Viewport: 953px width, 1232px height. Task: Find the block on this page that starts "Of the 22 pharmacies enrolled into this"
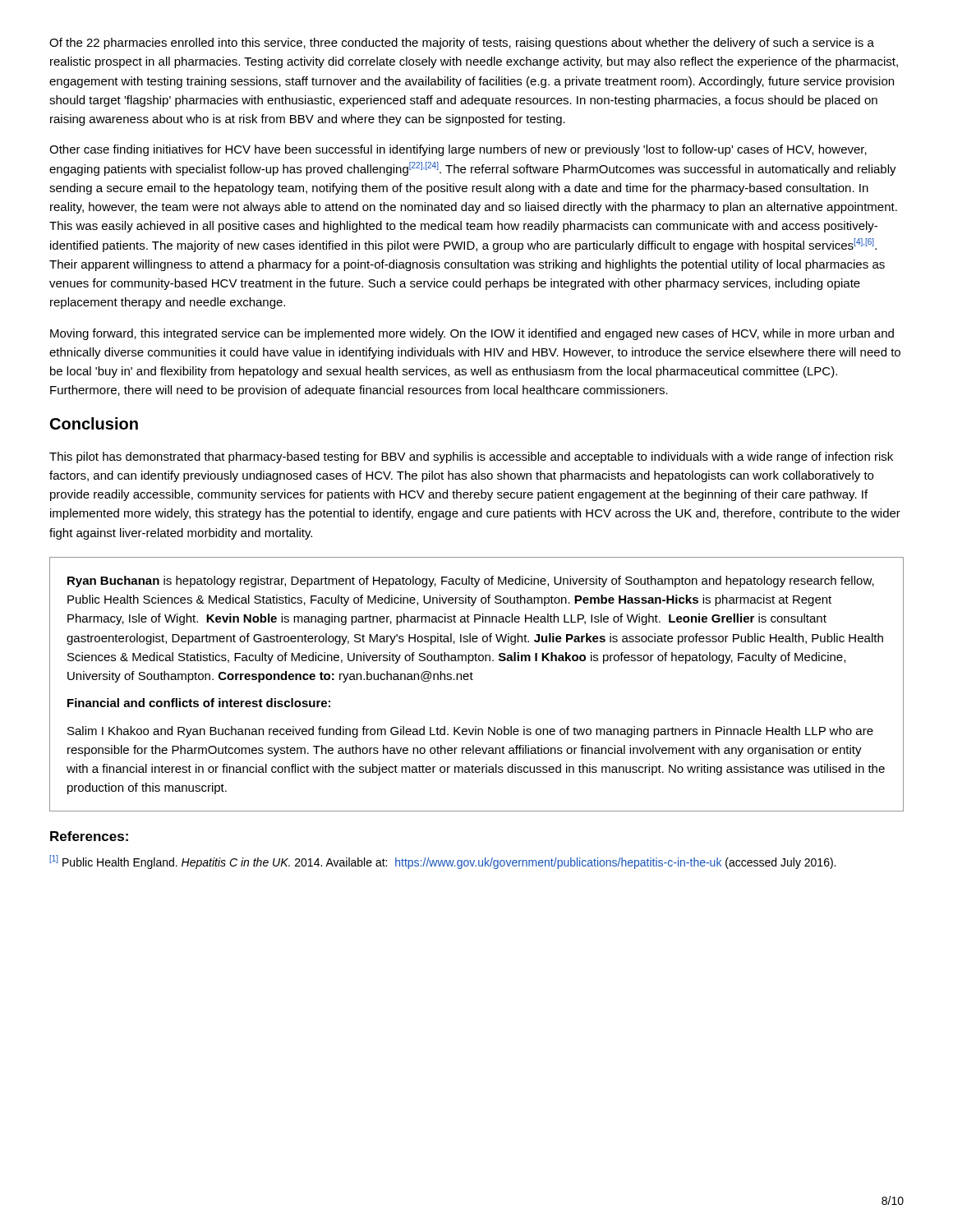(476, 81)
